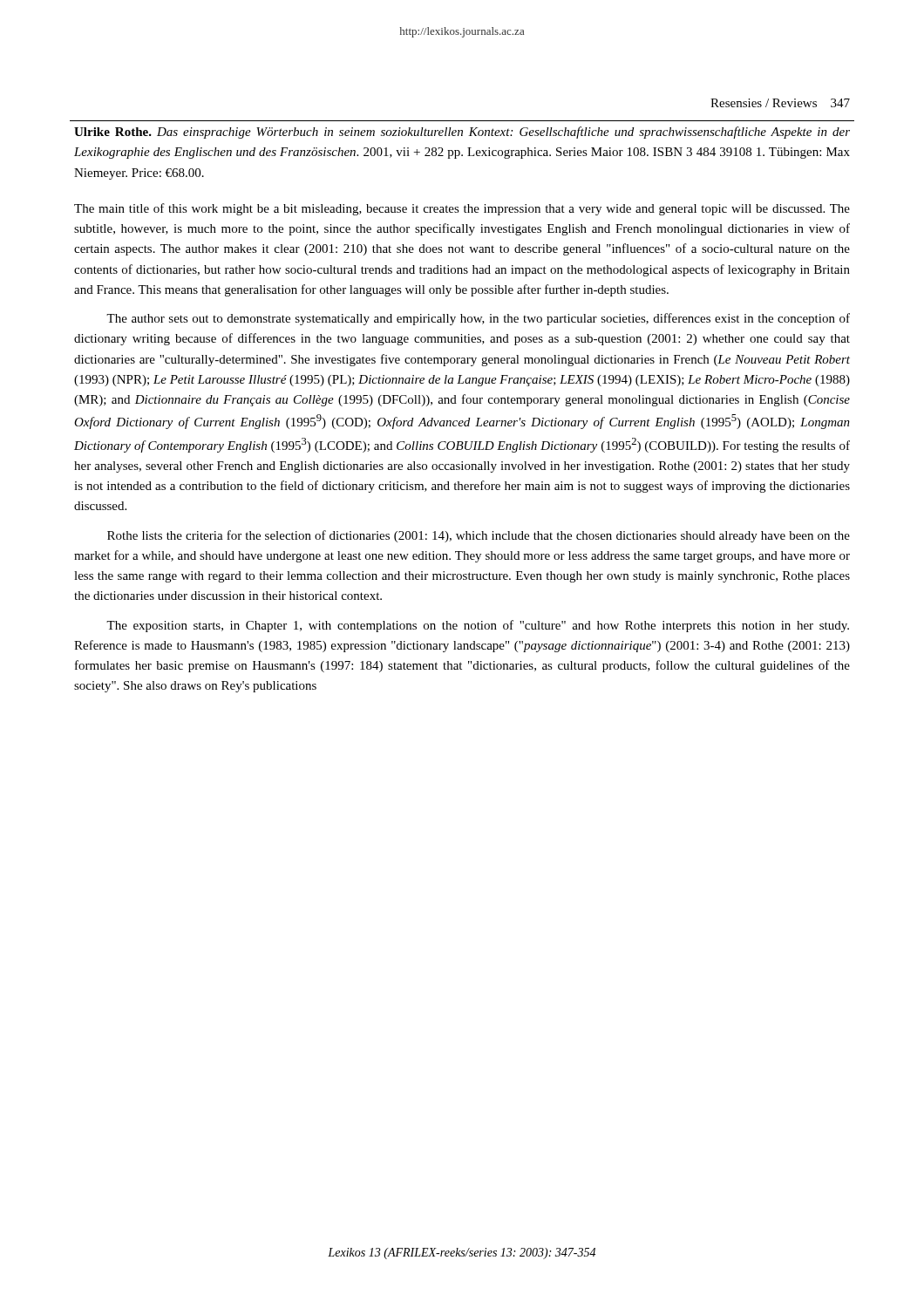Locate the element starting "The exposition starts, in Chapter 1, with contemplations"

[x=462, y=655]
